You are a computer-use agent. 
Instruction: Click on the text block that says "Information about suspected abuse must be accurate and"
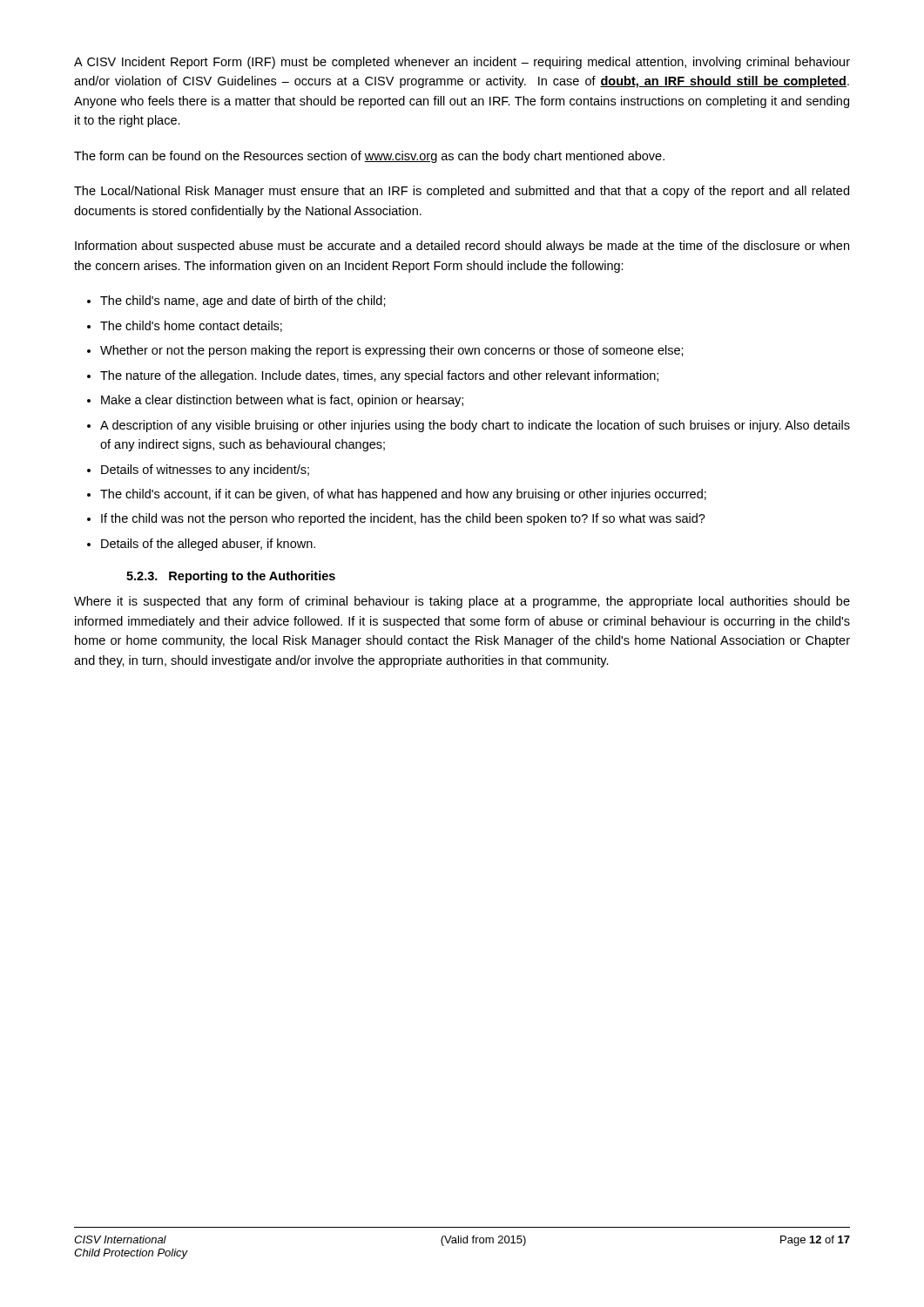click(462, 256)
